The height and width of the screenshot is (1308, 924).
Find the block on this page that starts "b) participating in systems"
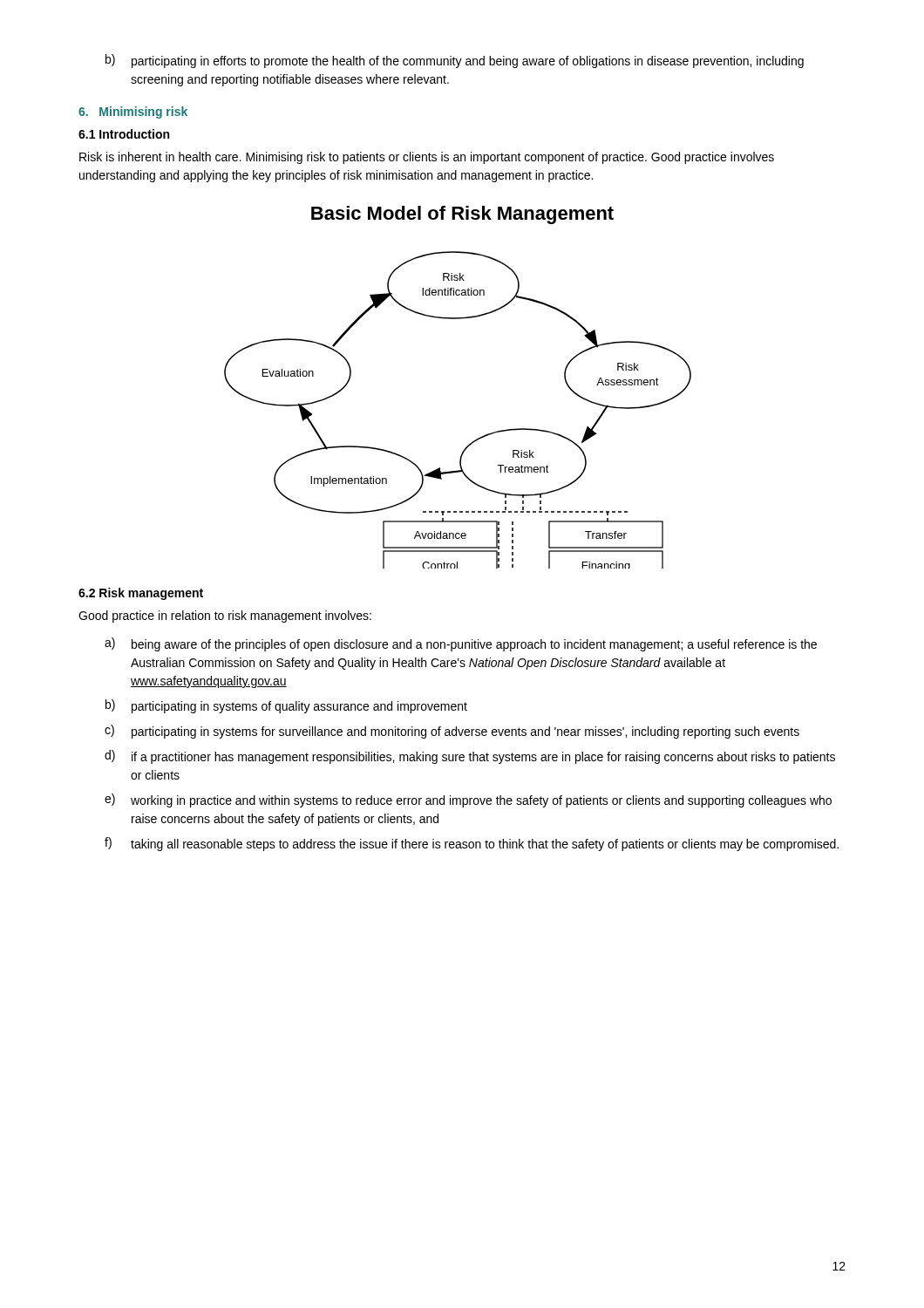475,707
